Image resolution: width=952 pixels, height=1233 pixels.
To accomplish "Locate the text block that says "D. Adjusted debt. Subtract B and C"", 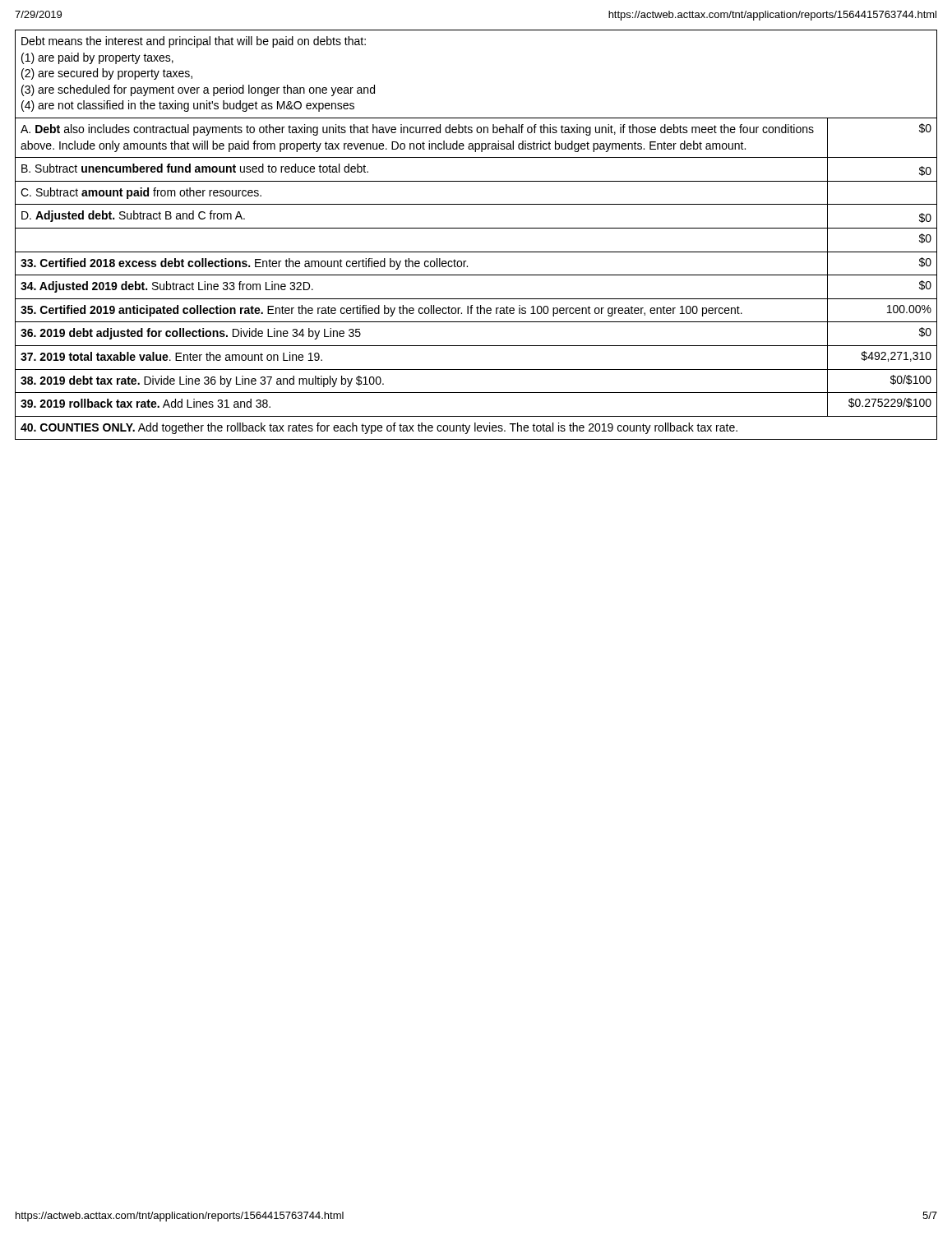I will (133, 216).
